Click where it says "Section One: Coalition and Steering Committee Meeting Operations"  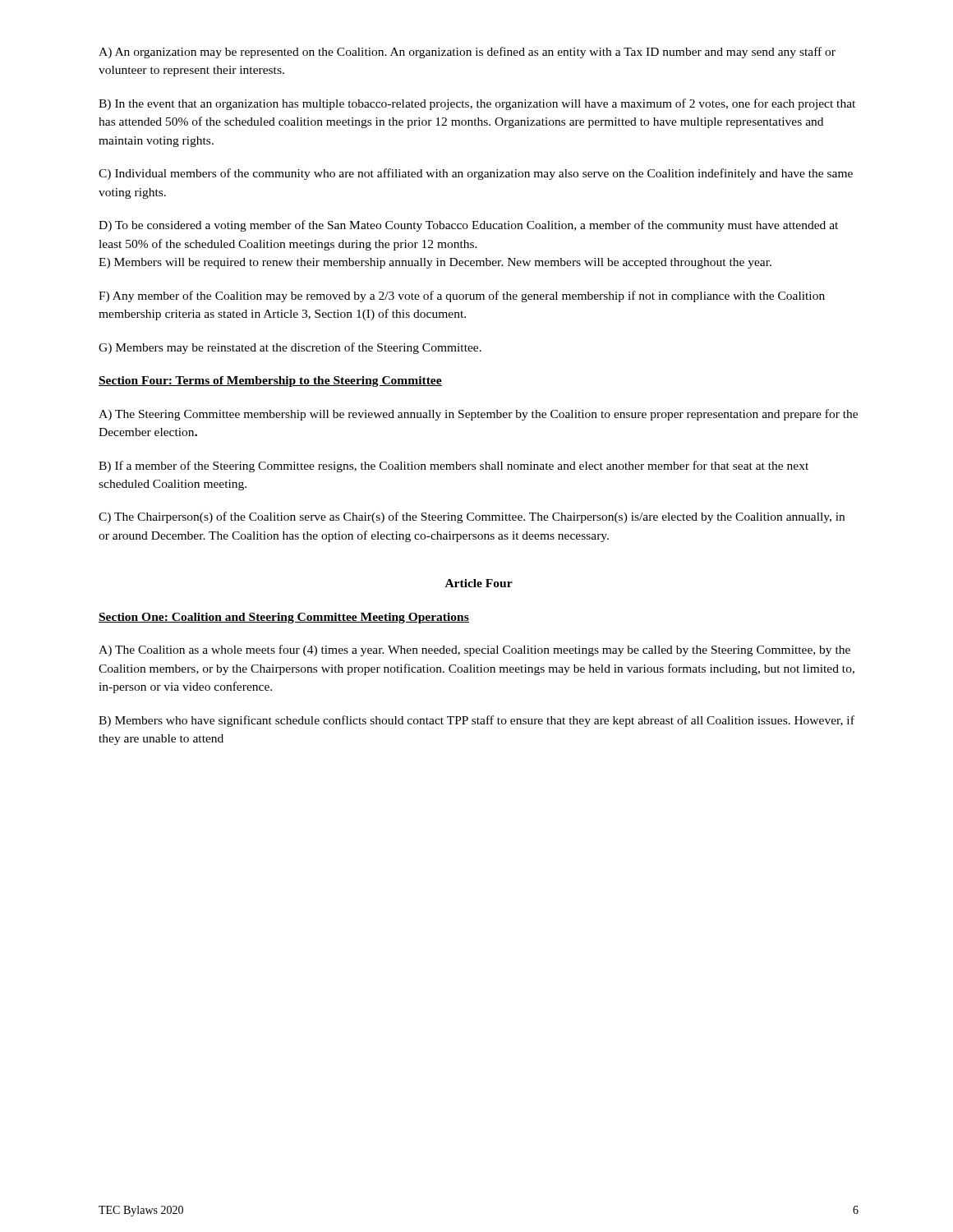pos(284,616)
